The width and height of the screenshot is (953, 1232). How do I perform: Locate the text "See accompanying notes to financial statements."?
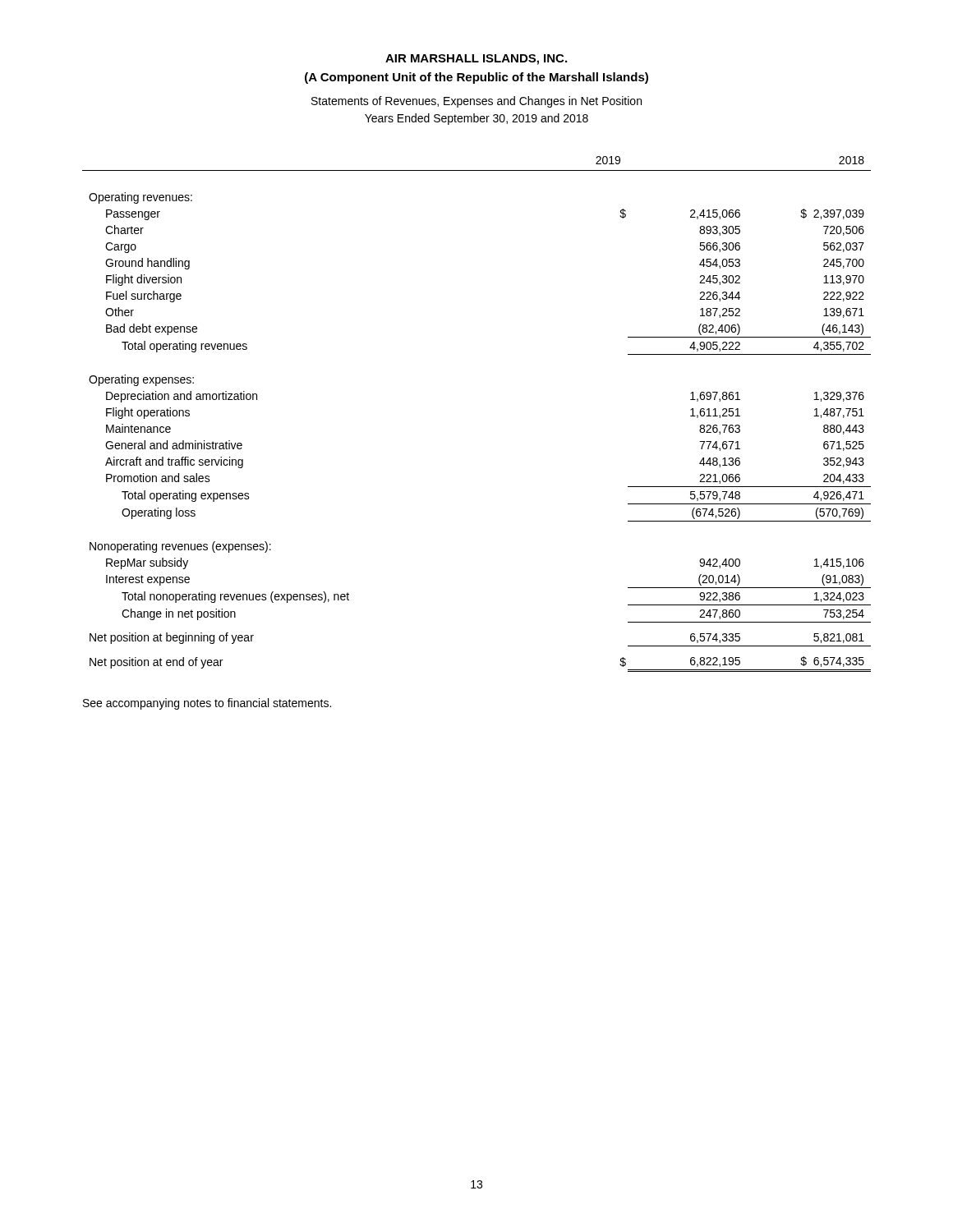(x=207, y=703)
